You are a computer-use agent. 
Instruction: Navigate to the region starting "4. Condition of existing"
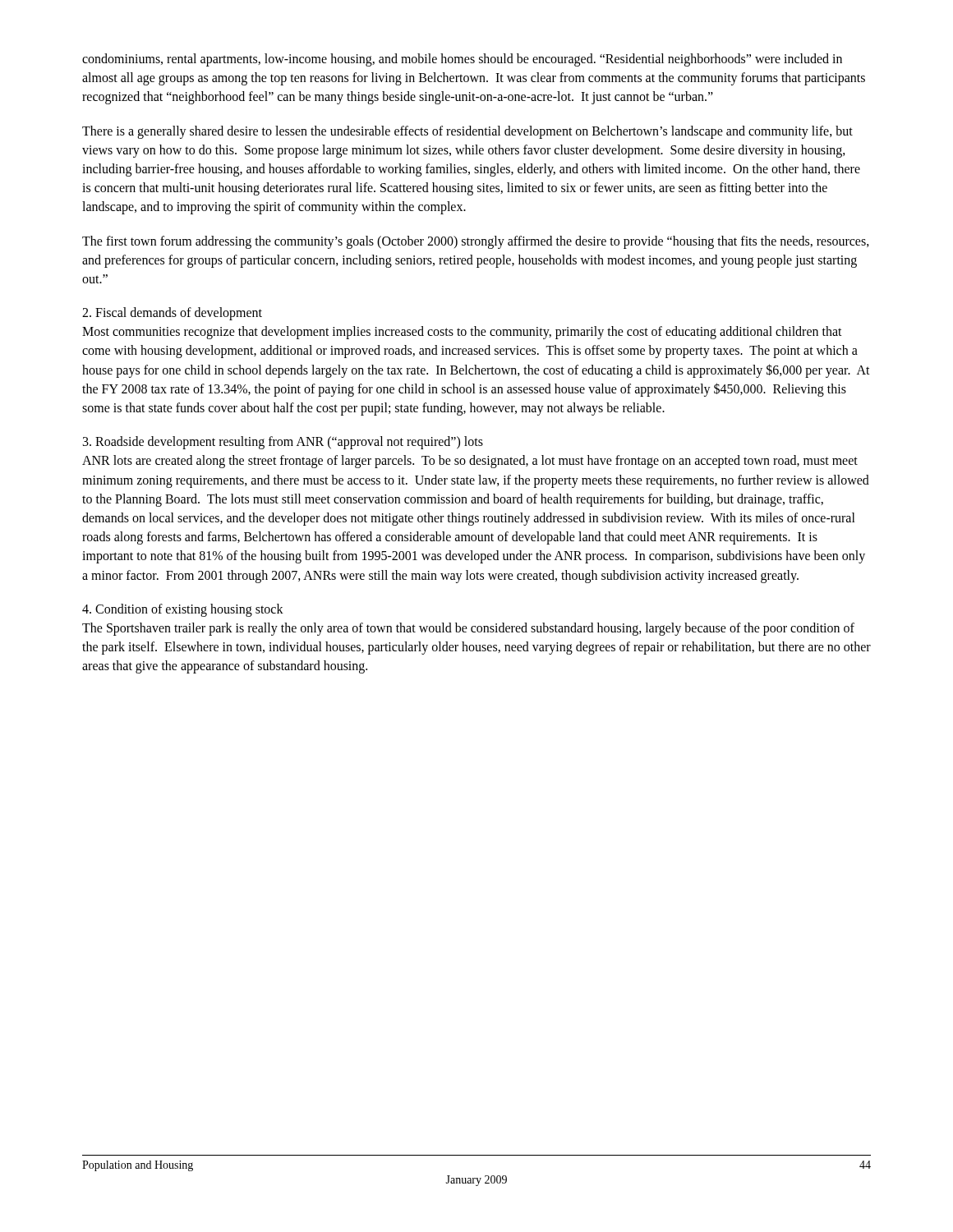tap(183, 609)
